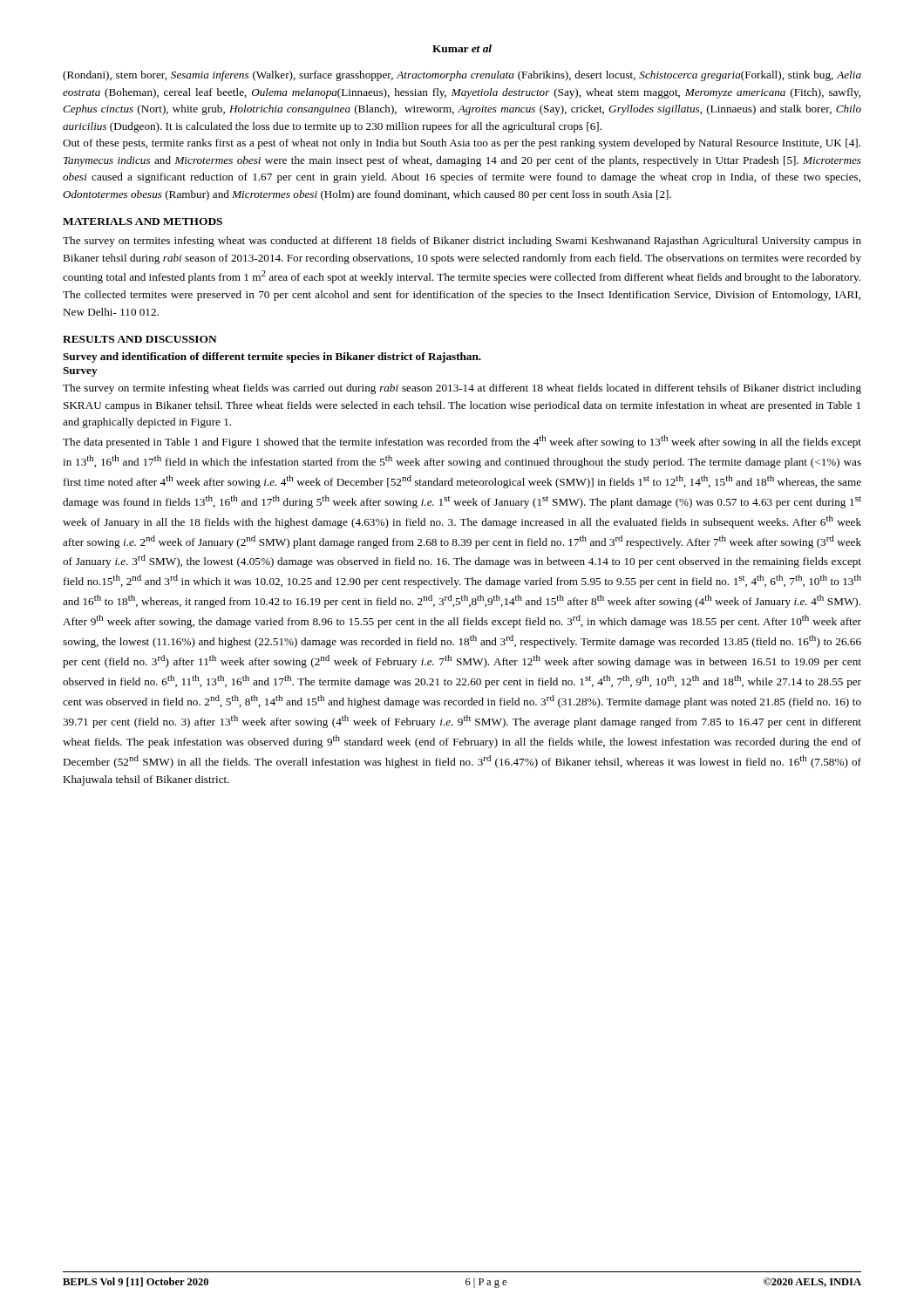Screen dimensions: 1308x924
Task: Find the text block with the text "The survey on termite infesting"
Action: pyautogui.click(x=462, y=583)
